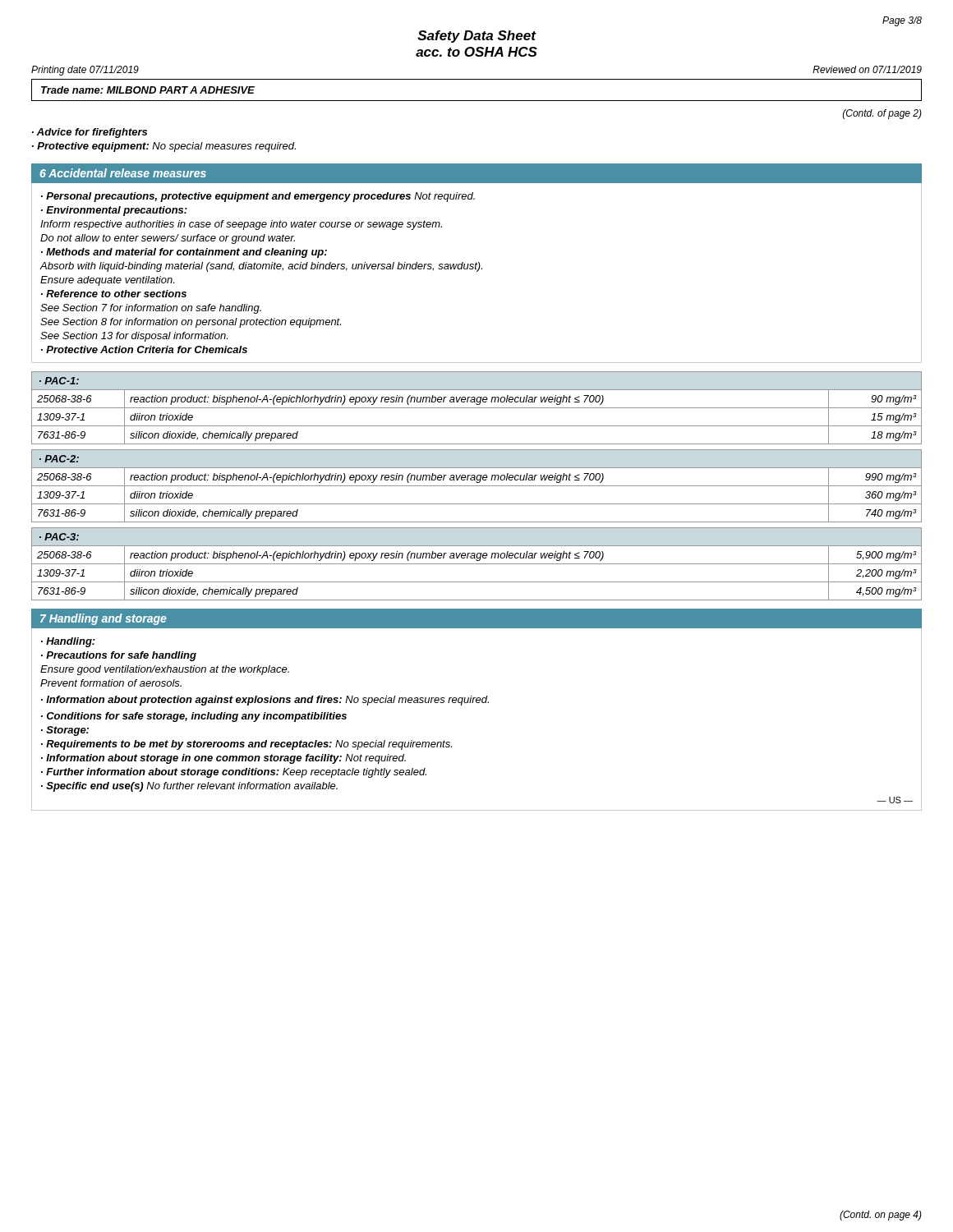
Task: Select the table that reads "360 mg/m³"
Action: coord(476,486)
